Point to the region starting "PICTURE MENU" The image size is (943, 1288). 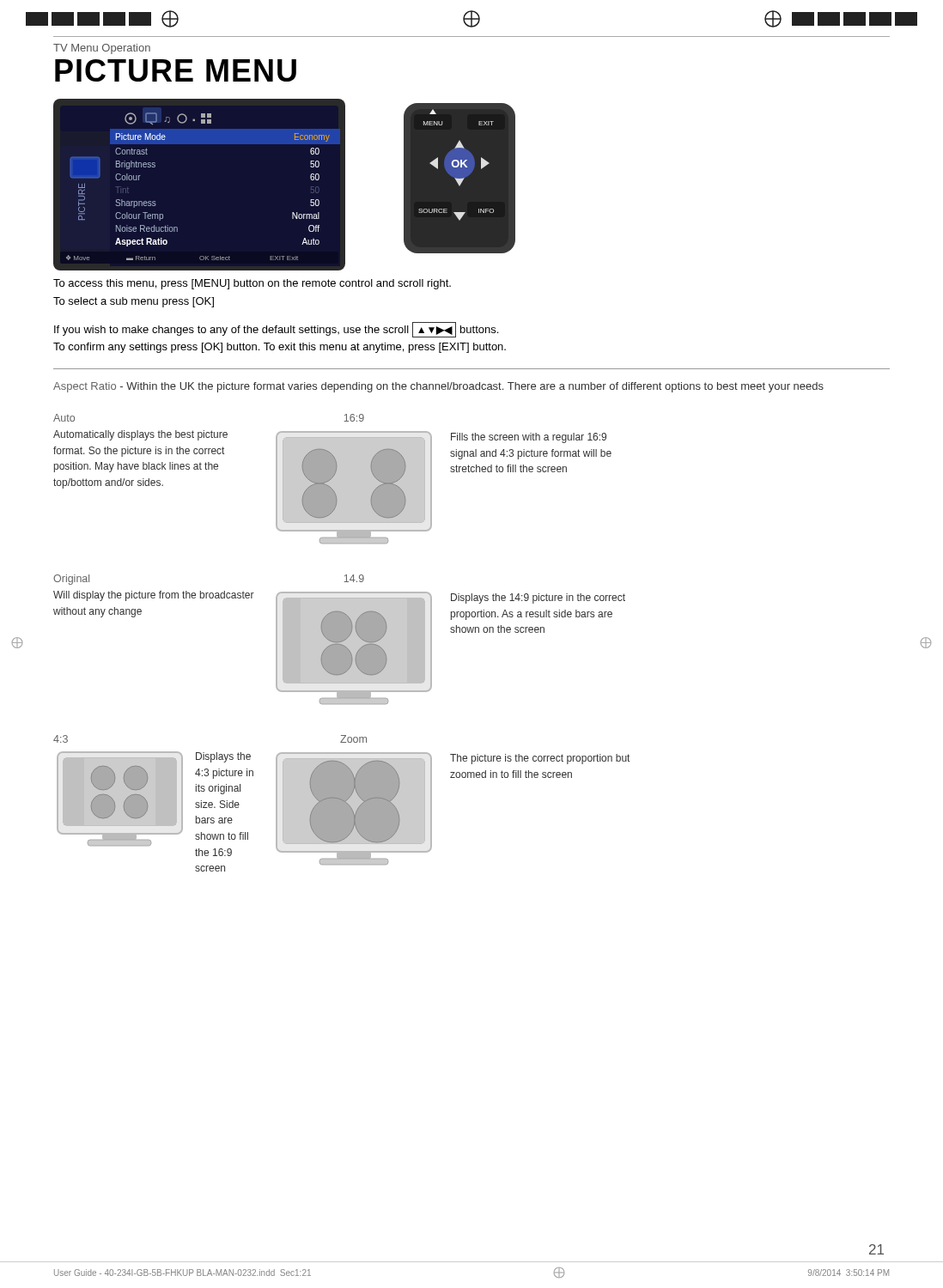click(x=176, y=71)
